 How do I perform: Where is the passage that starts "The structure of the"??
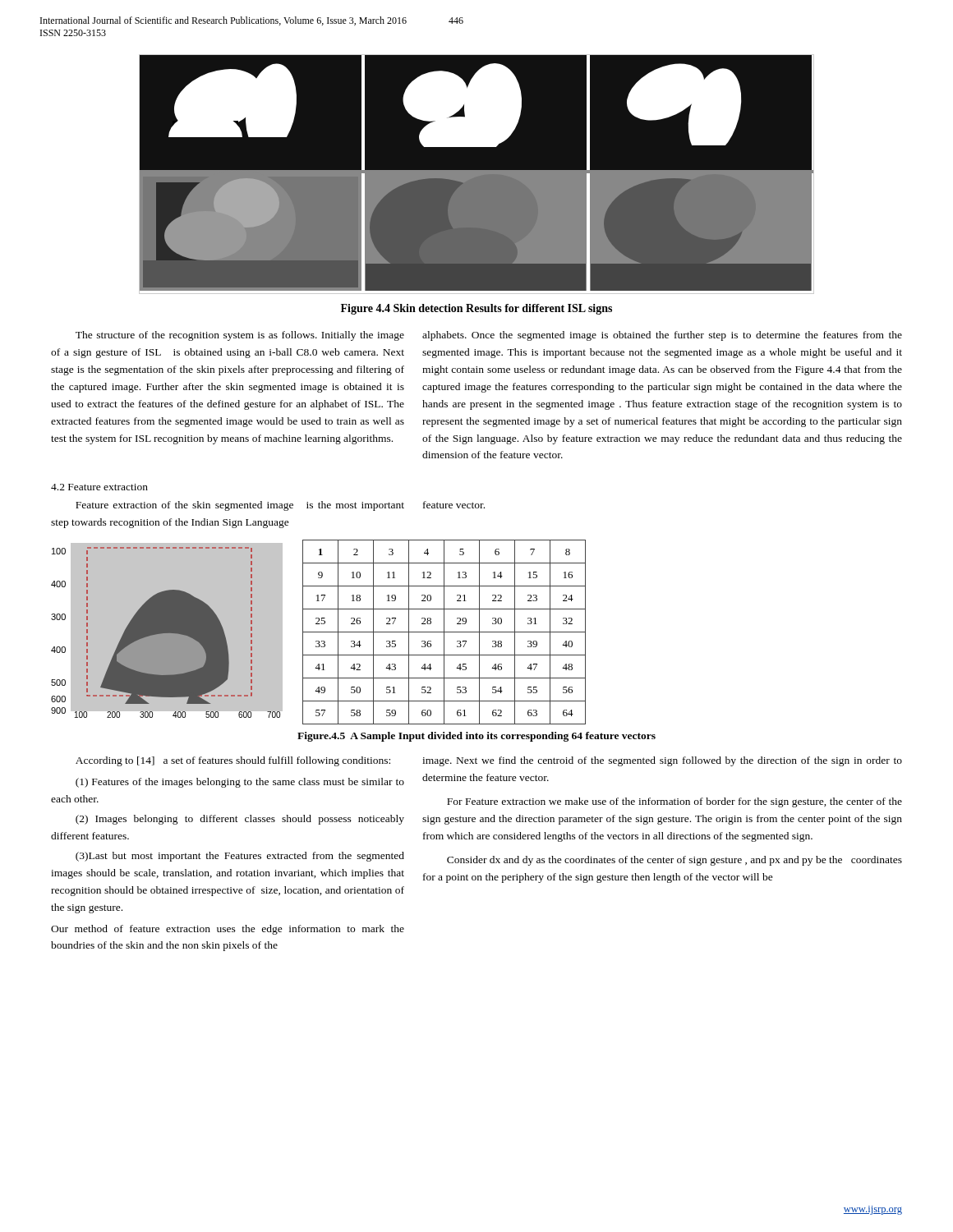(228, 387)
